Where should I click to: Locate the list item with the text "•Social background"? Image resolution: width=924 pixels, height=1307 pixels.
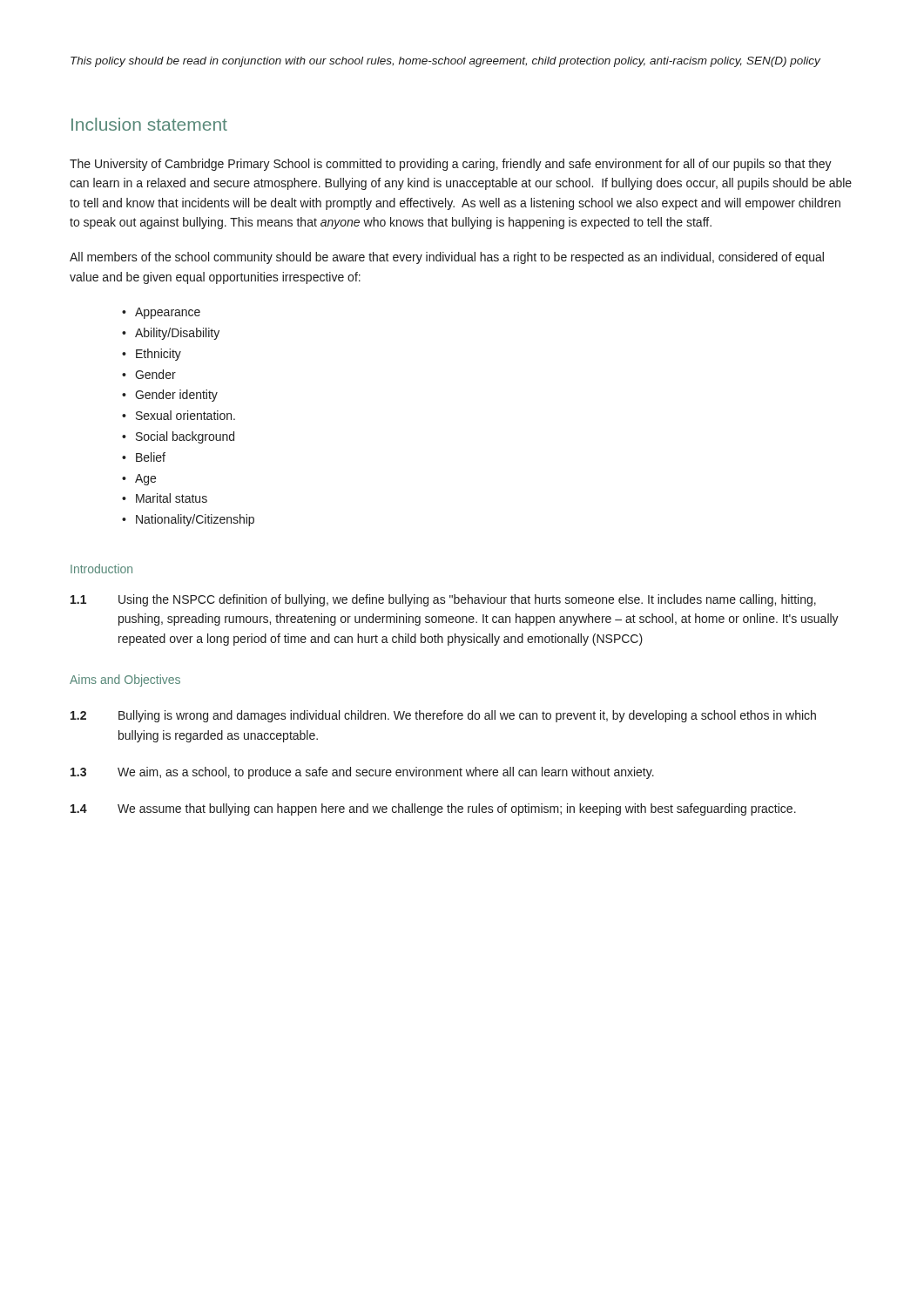point(179,437)
